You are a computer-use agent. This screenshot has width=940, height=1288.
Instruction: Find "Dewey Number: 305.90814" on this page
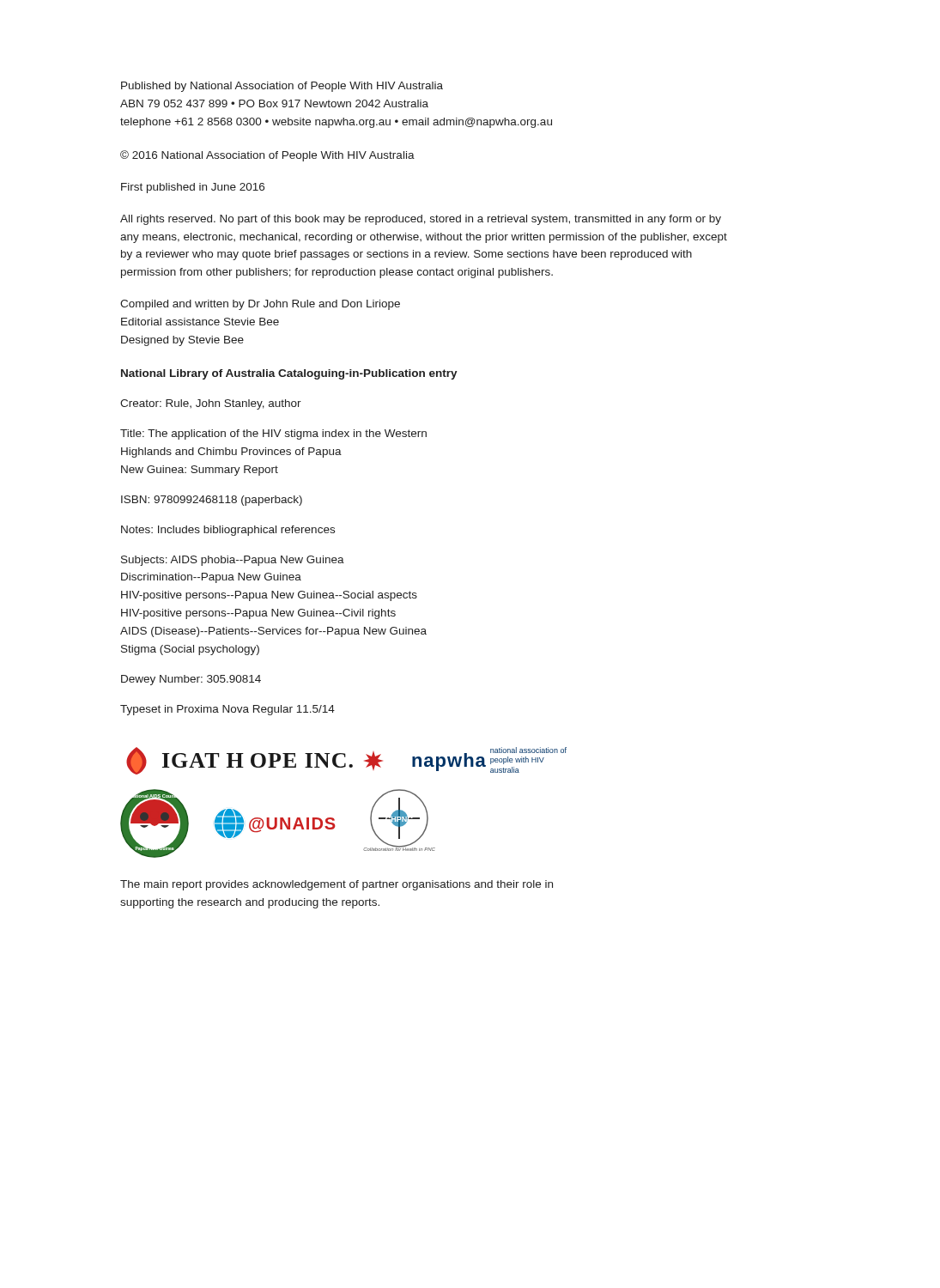click(x=191, y=680)
